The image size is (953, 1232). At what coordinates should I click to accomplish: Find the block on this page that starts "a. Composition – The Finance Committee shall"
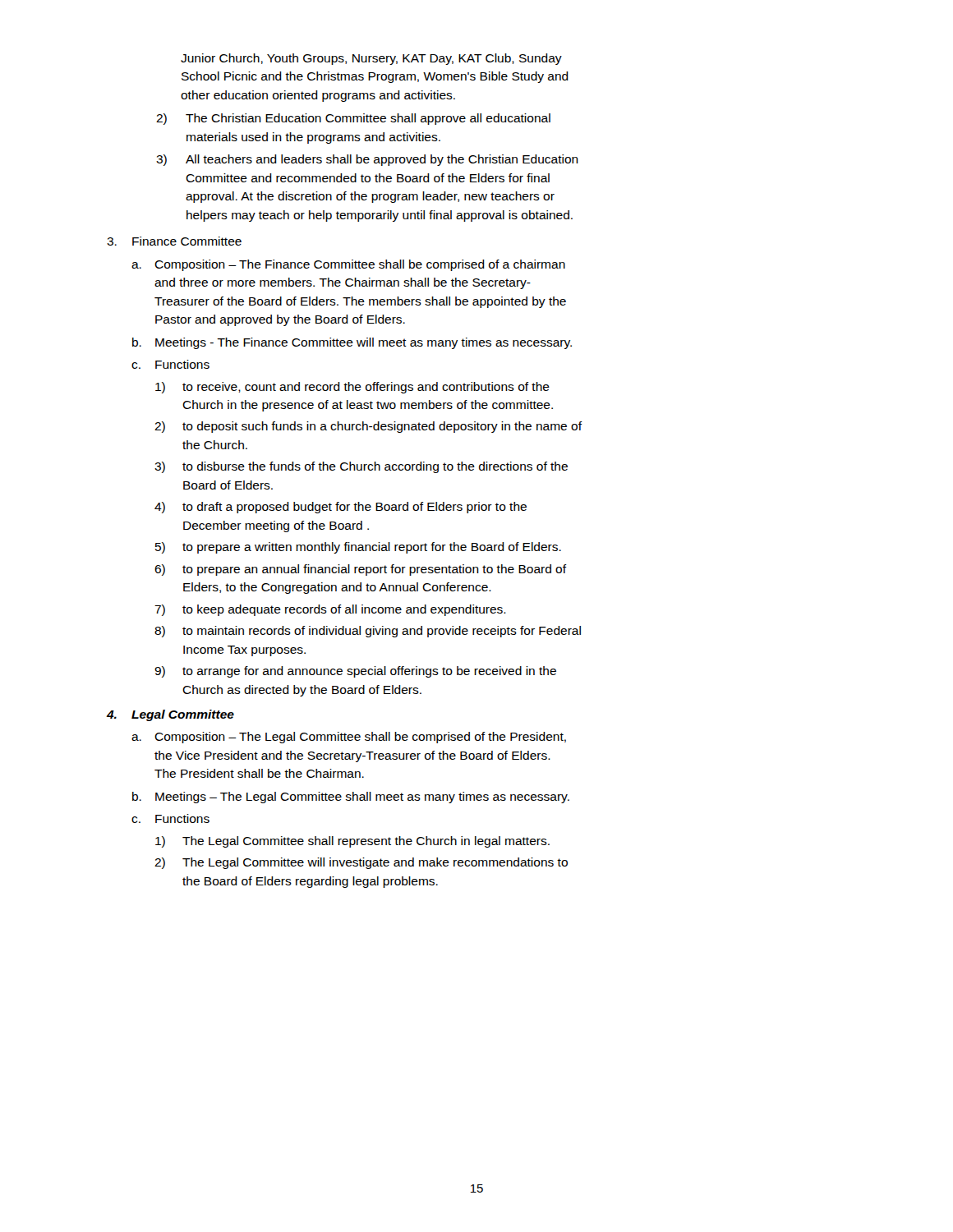click(489, 292)
